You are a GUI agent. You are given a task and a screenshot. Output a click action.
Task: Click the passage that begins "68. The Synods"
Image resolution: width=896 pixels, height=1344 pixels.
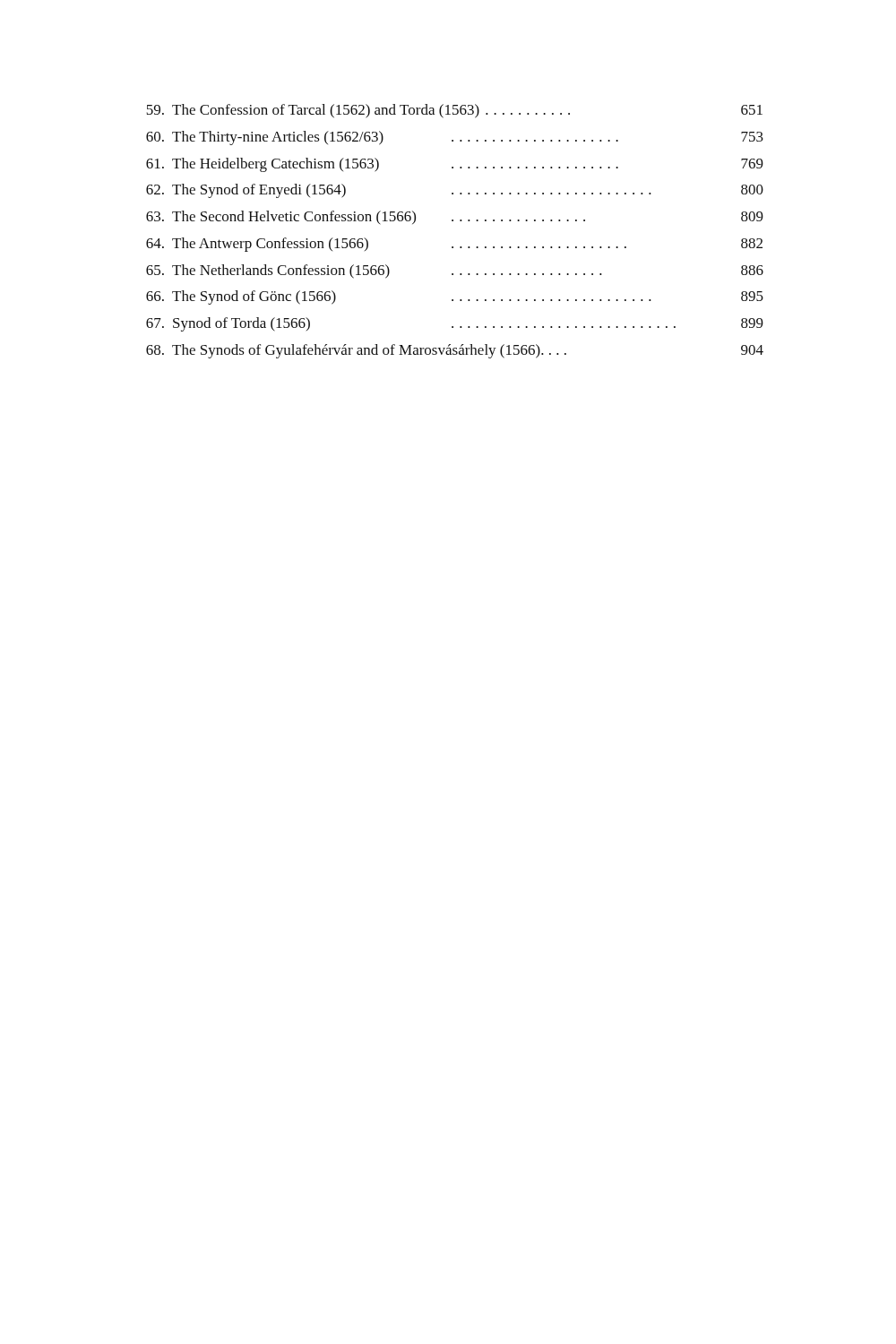point(448,350)
